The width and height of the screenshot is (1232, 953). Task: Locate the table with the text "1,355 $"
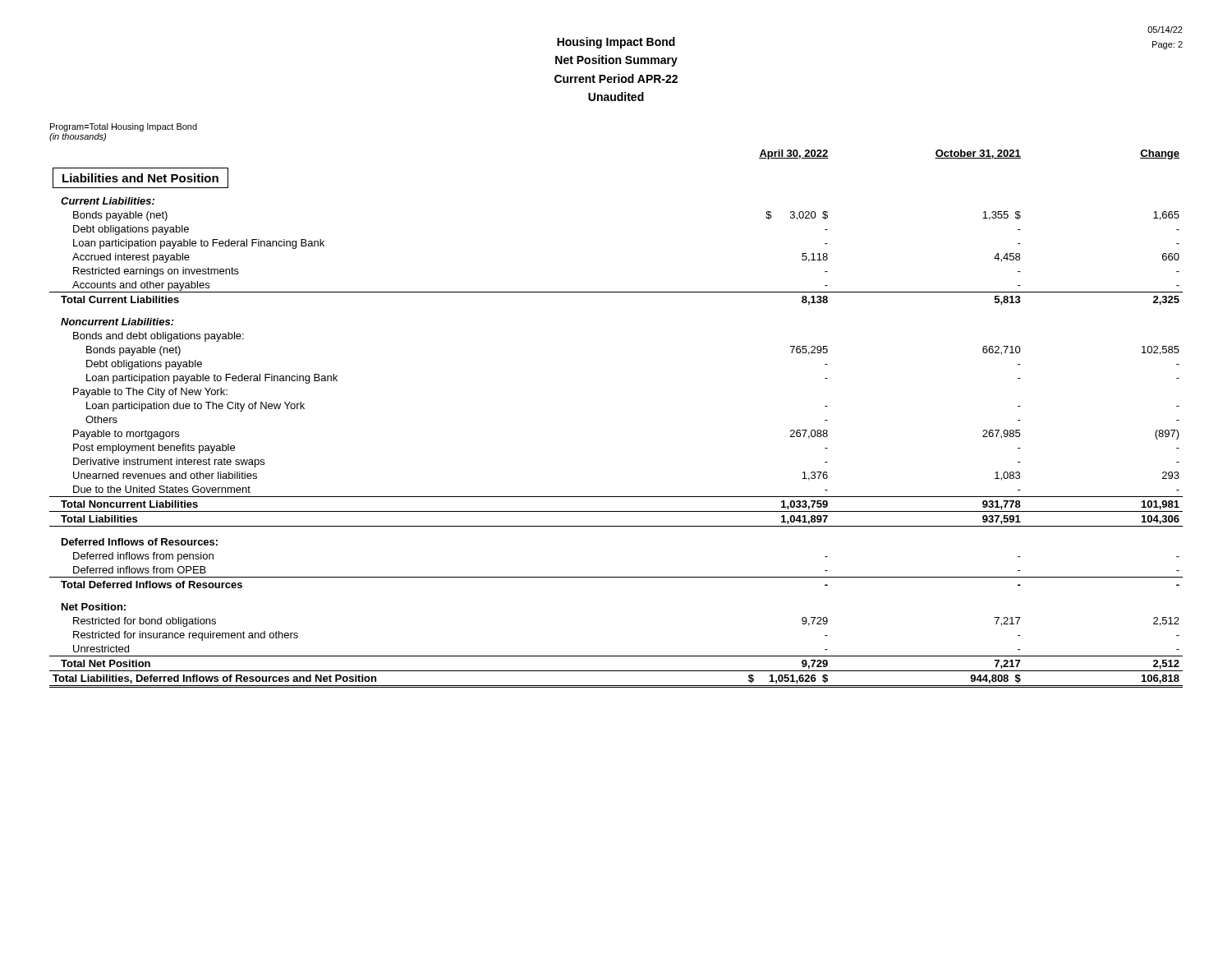(x=616, y=417)
